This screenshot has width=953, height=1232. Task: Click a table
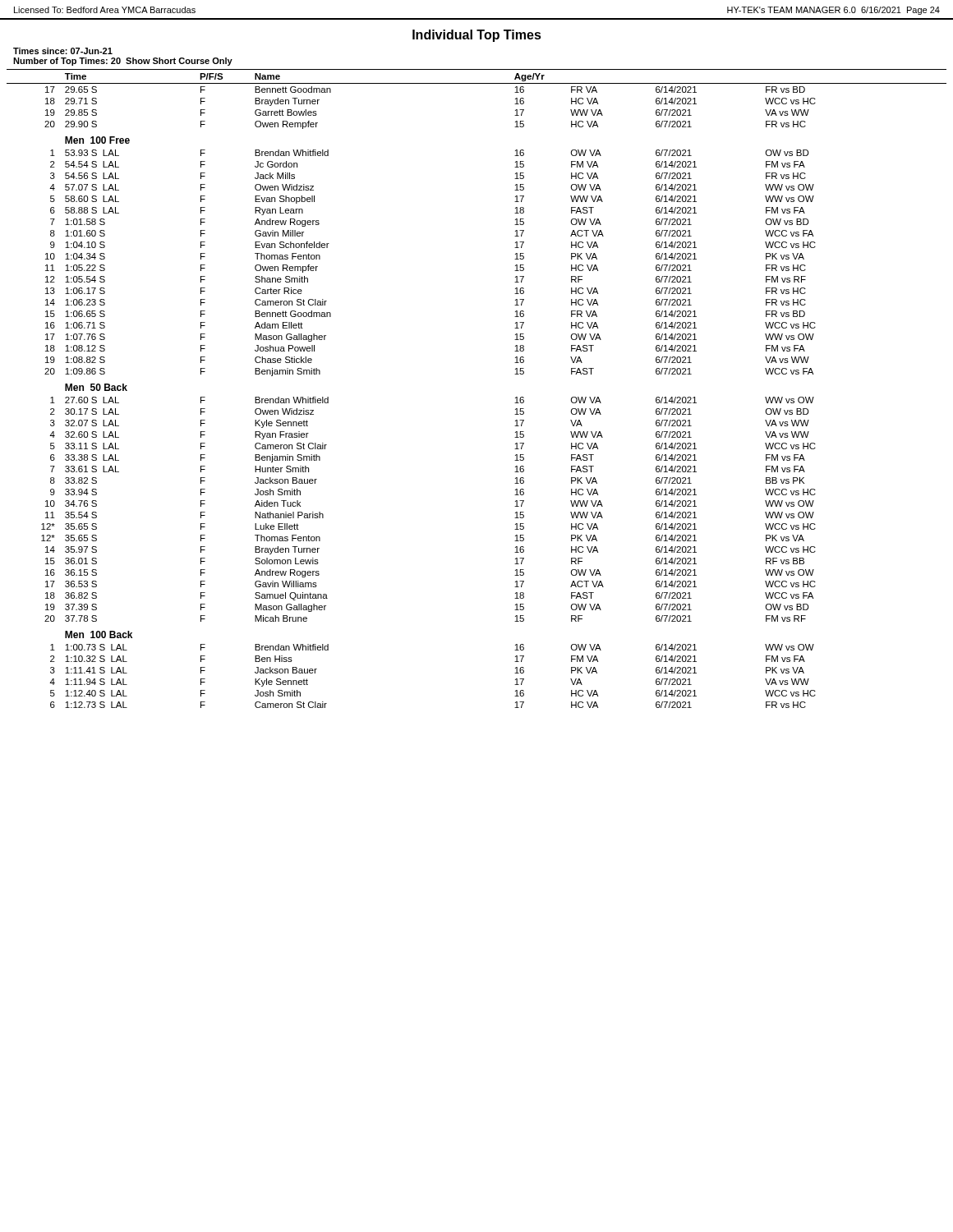point(476,390)
